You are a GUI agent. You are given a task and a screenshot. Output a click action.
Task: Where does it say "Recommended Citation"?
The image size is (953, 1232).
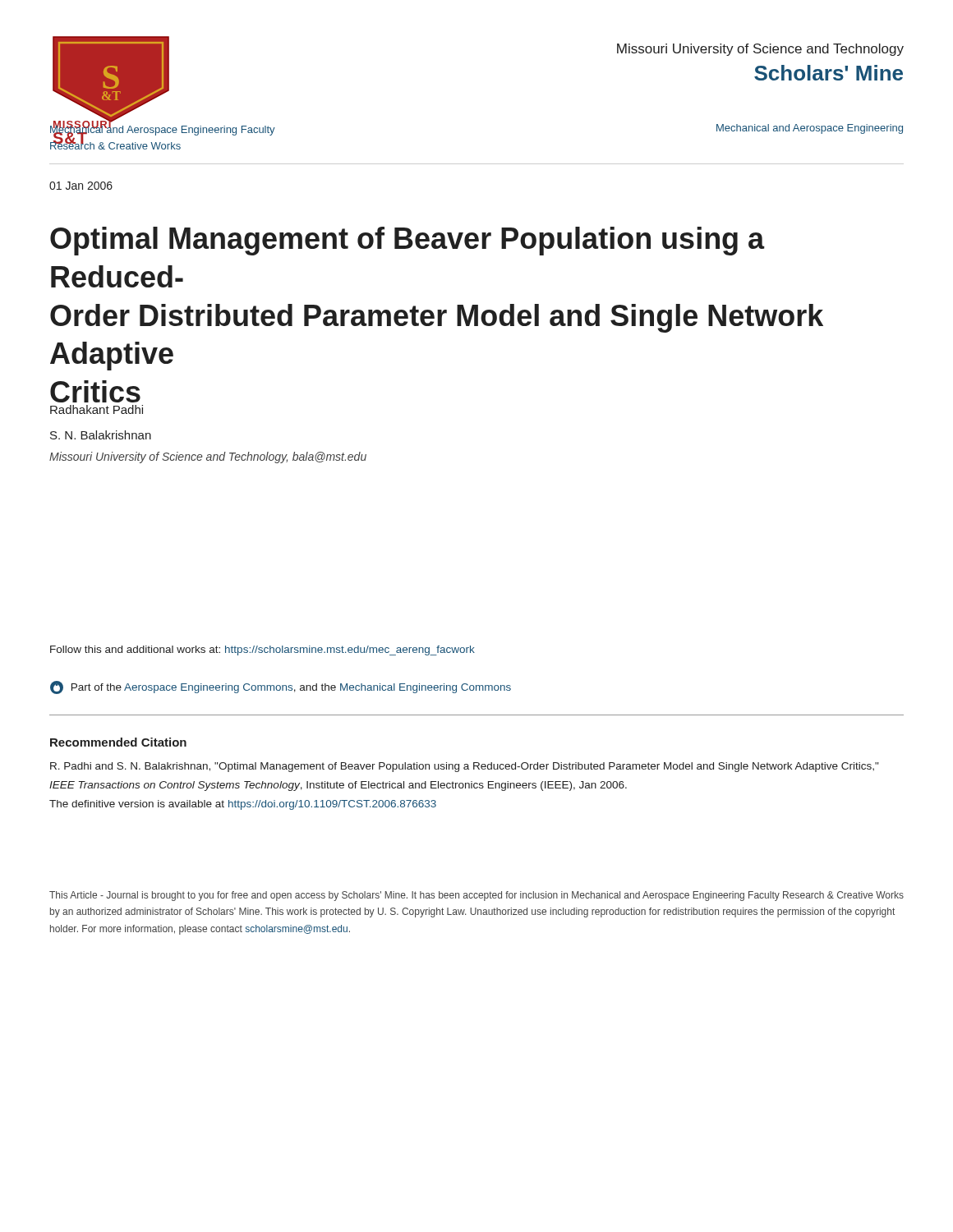[118, 742]
